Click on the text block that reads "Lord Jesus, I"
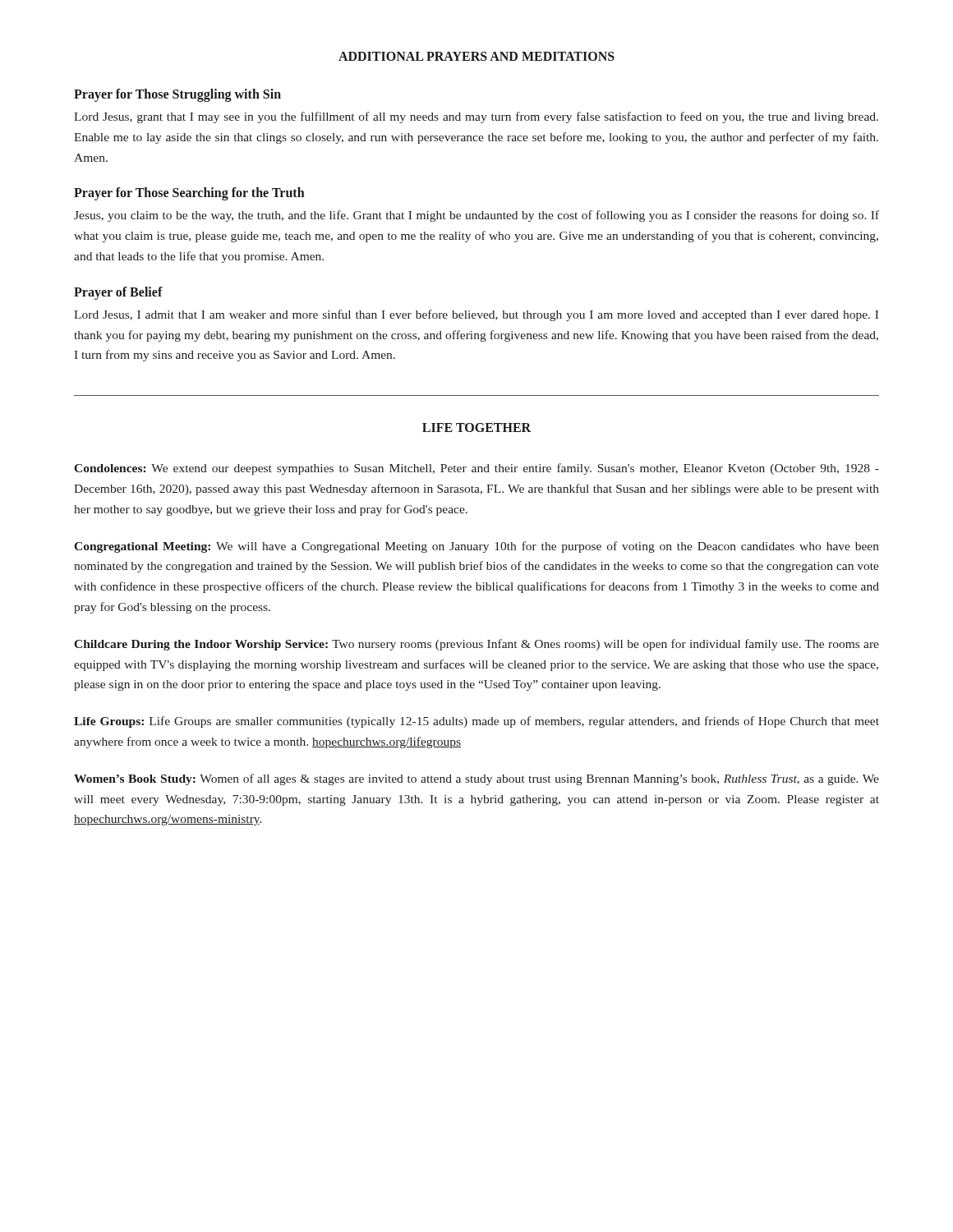 (476, 334)
